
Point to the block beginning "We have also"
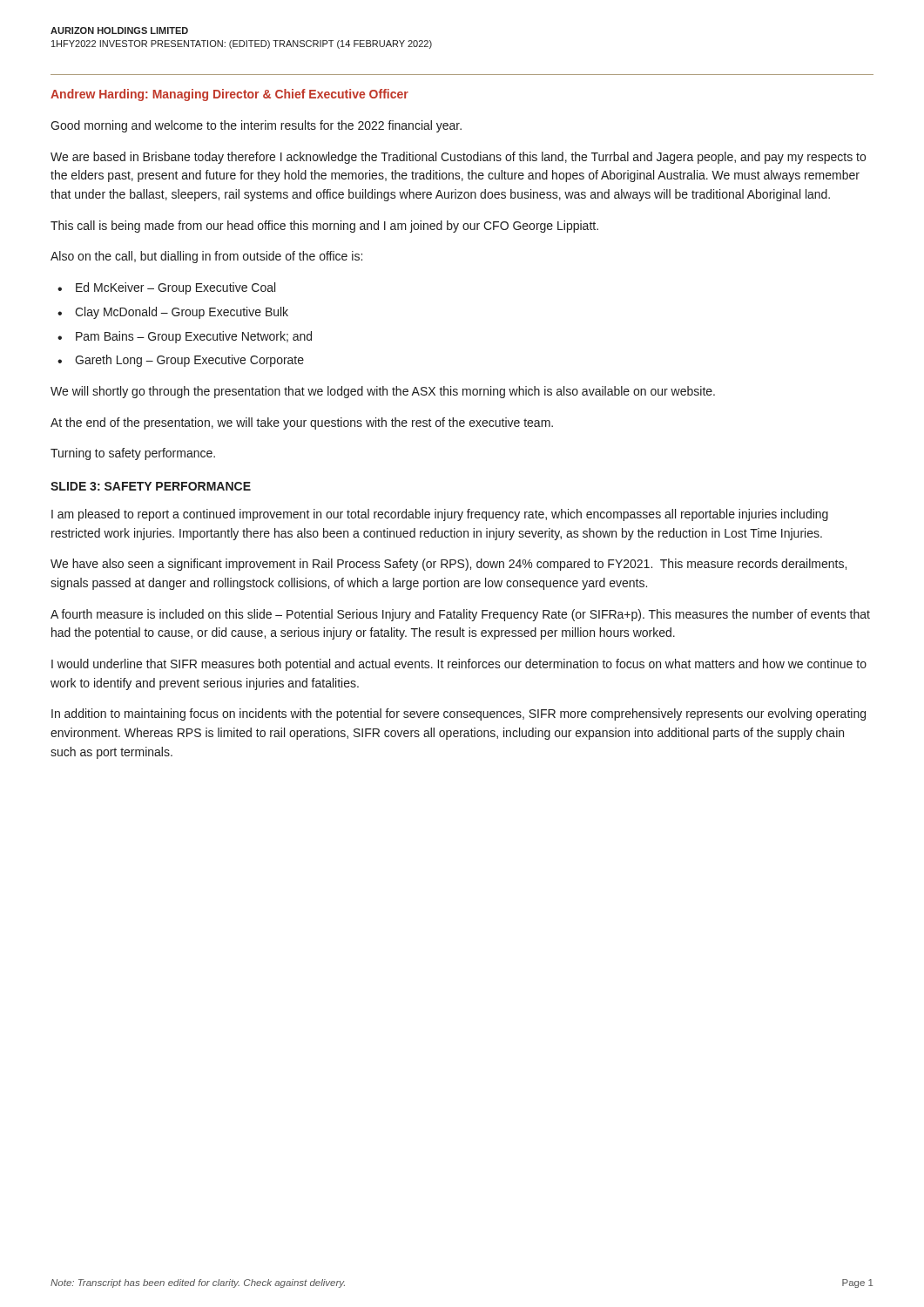[462, 574]
